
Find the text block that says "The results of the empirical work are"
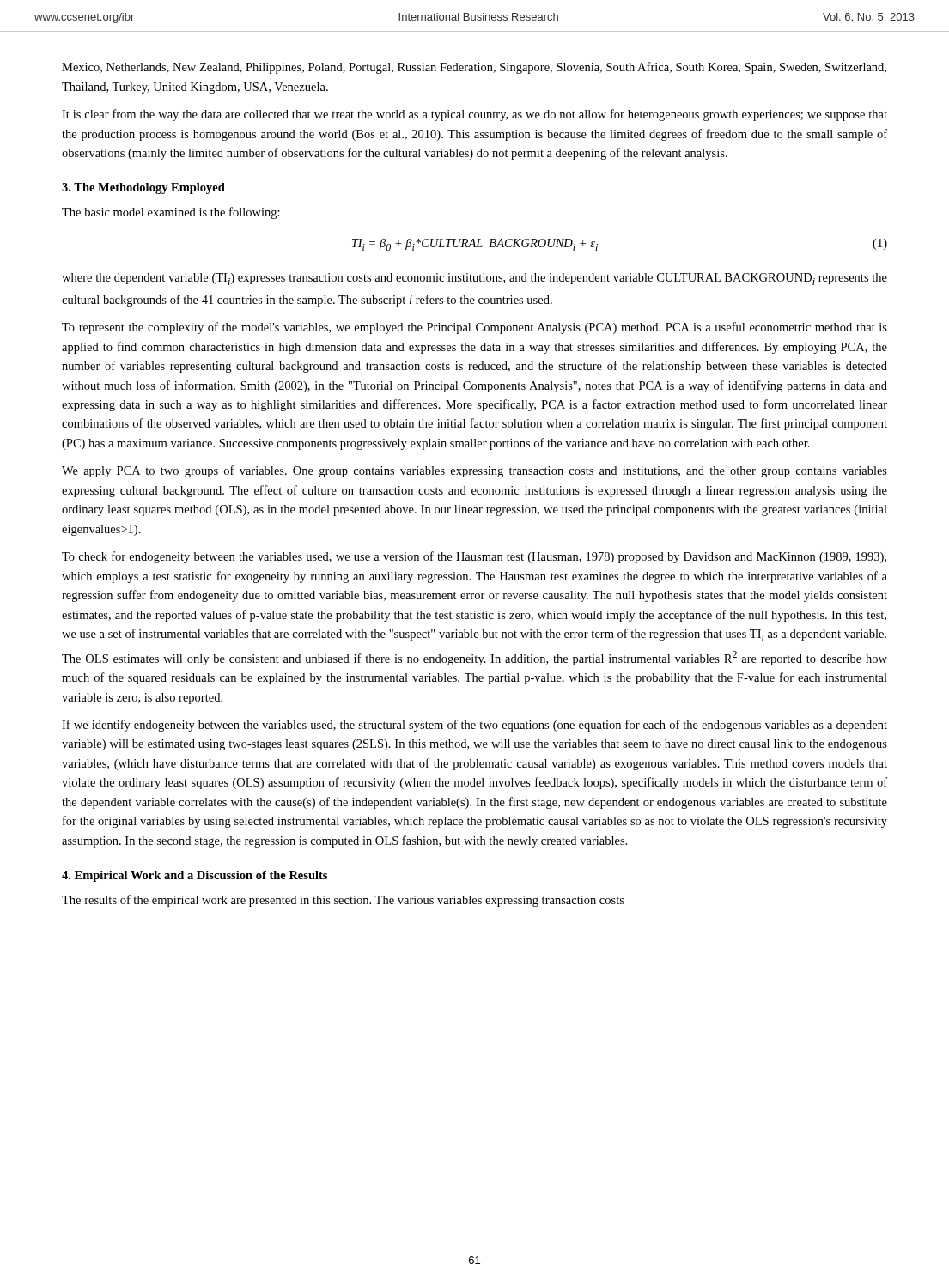coord(343,900)
